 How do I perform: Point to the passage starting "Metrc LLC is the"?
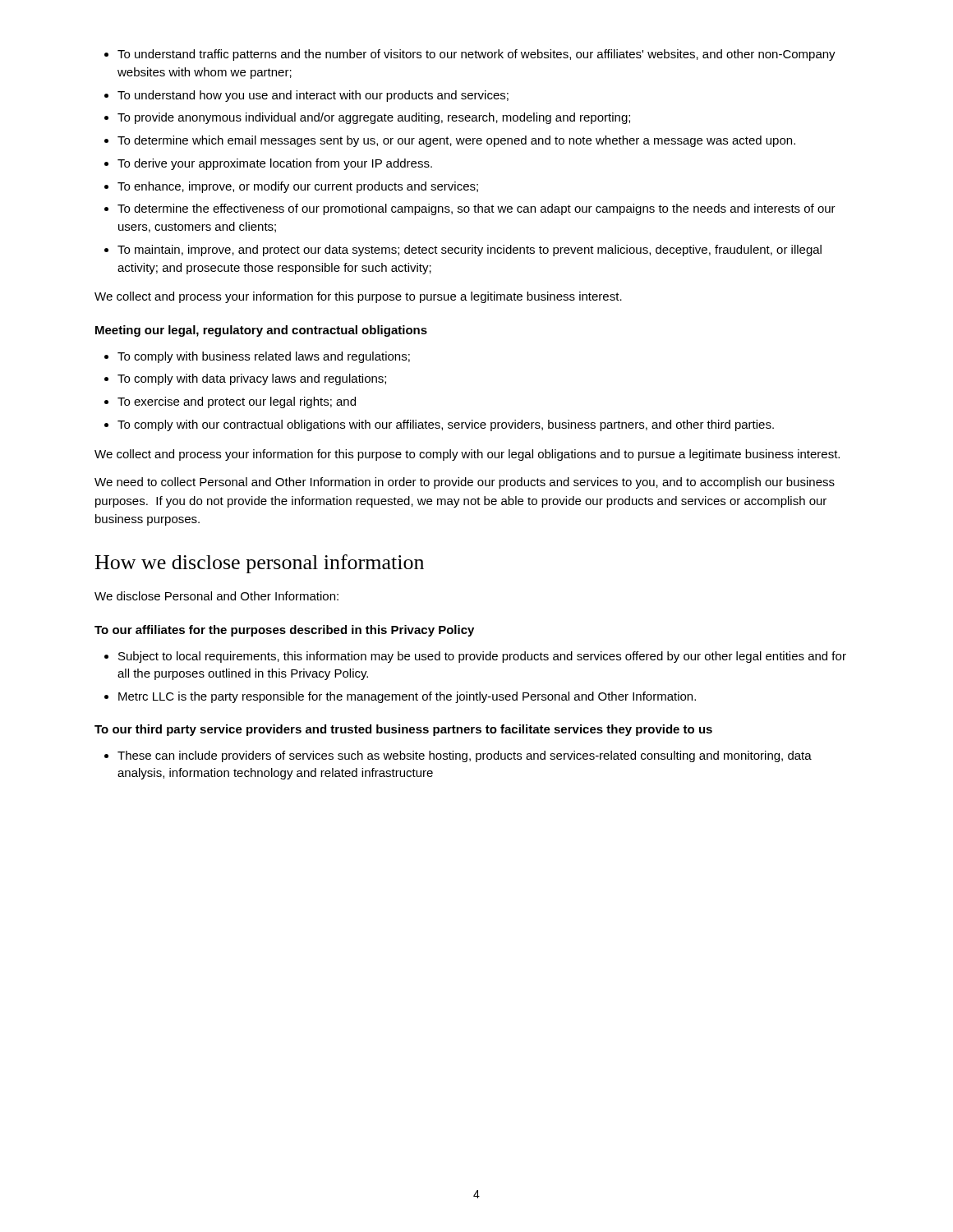point(407,696)
